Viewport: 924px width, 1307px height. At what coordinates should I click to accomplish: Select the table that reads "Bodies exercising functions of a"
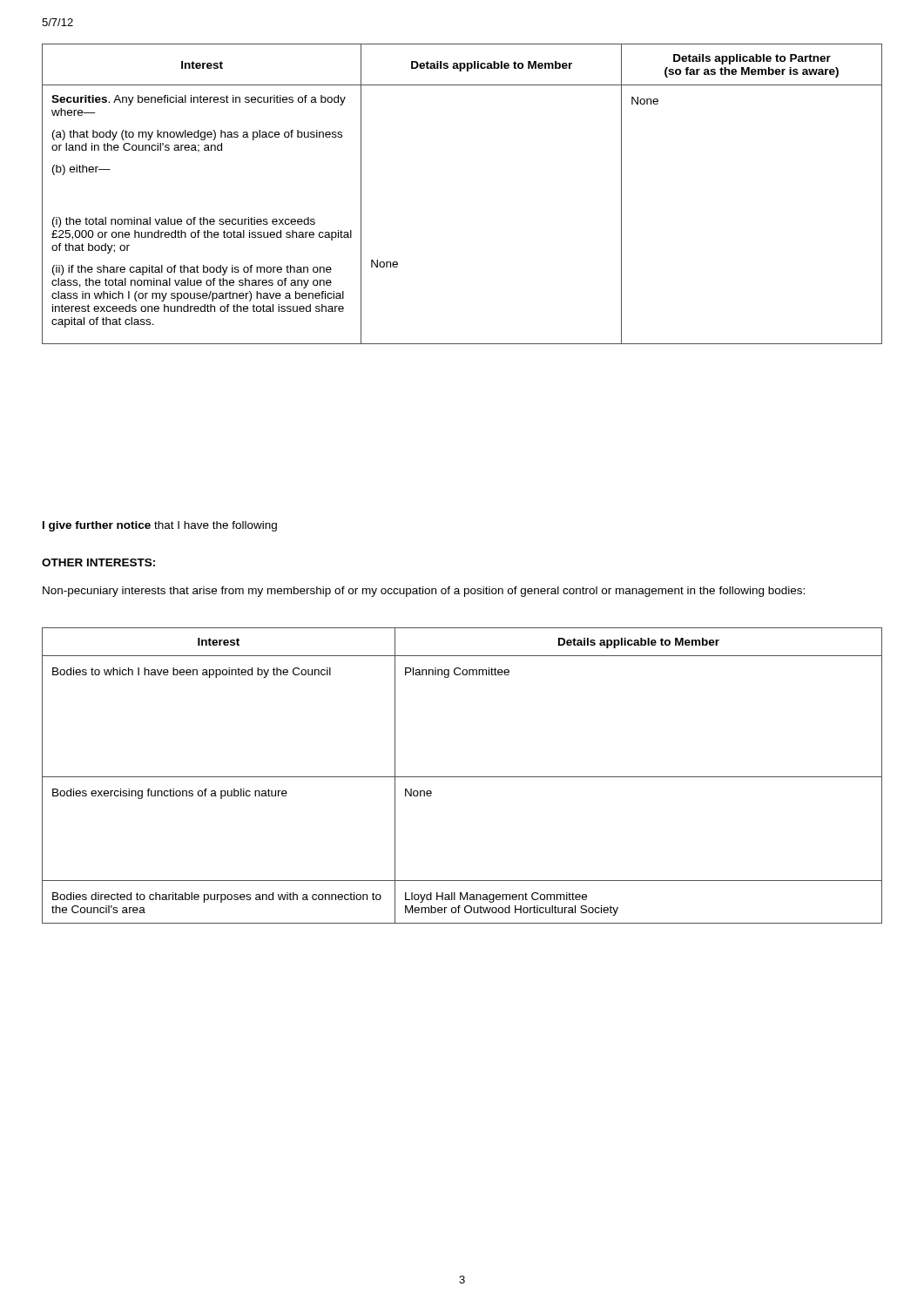click(462, 776)
